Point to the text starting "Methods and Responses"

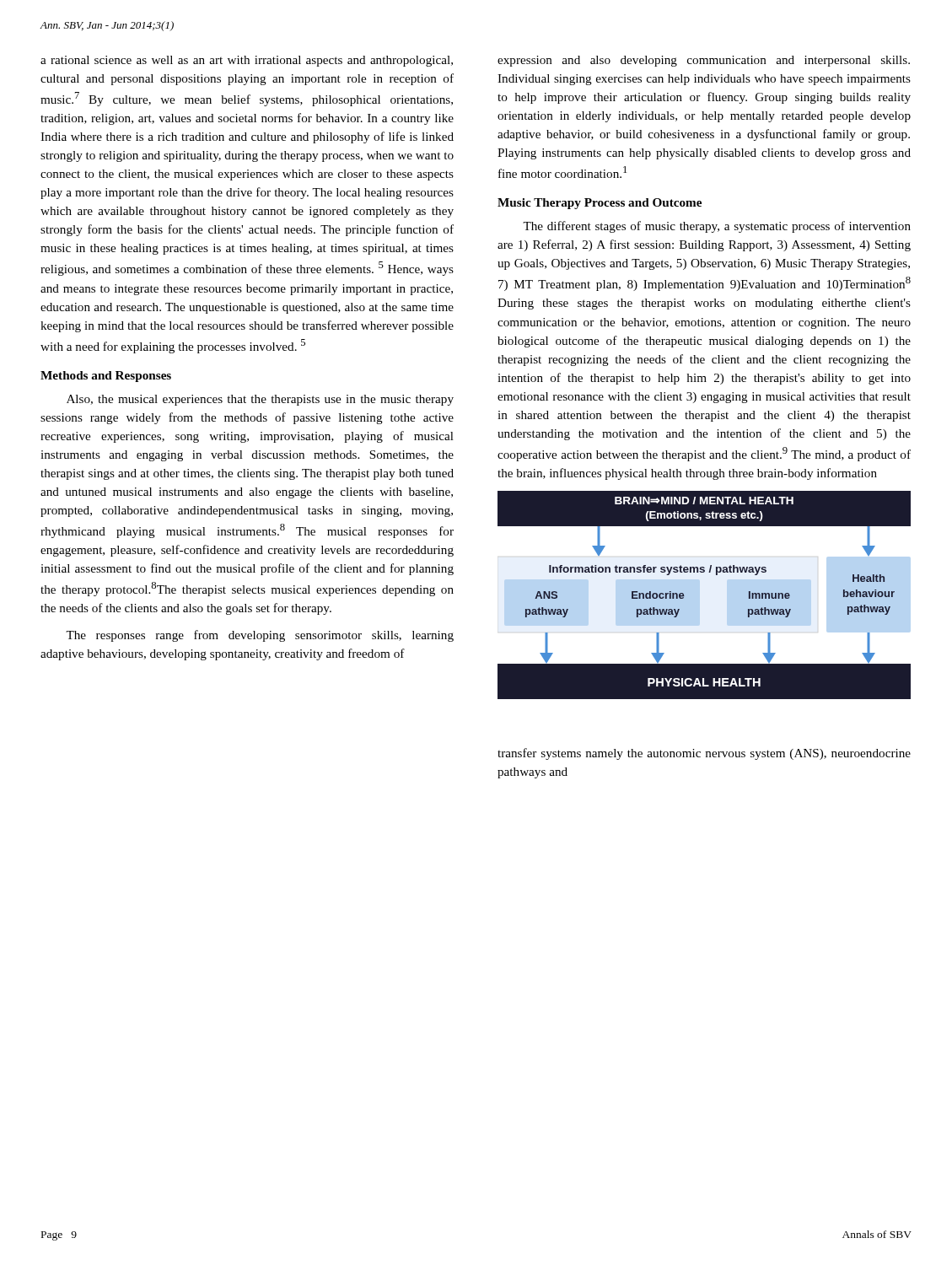click(106, 375)
